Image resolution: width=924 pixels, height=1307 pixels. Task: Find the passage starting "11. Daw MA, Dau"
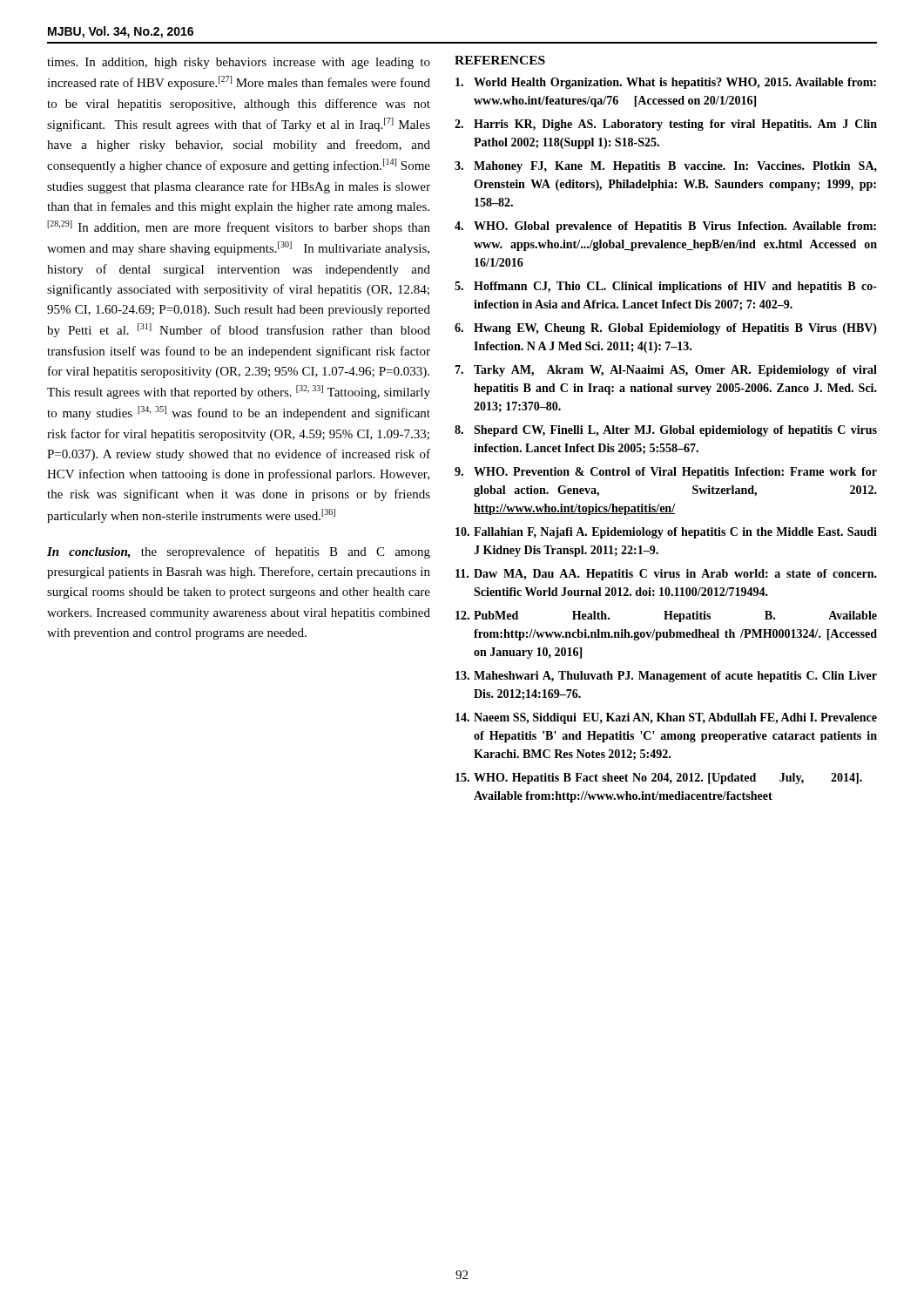pyautogui.click(x=666, y=583)
